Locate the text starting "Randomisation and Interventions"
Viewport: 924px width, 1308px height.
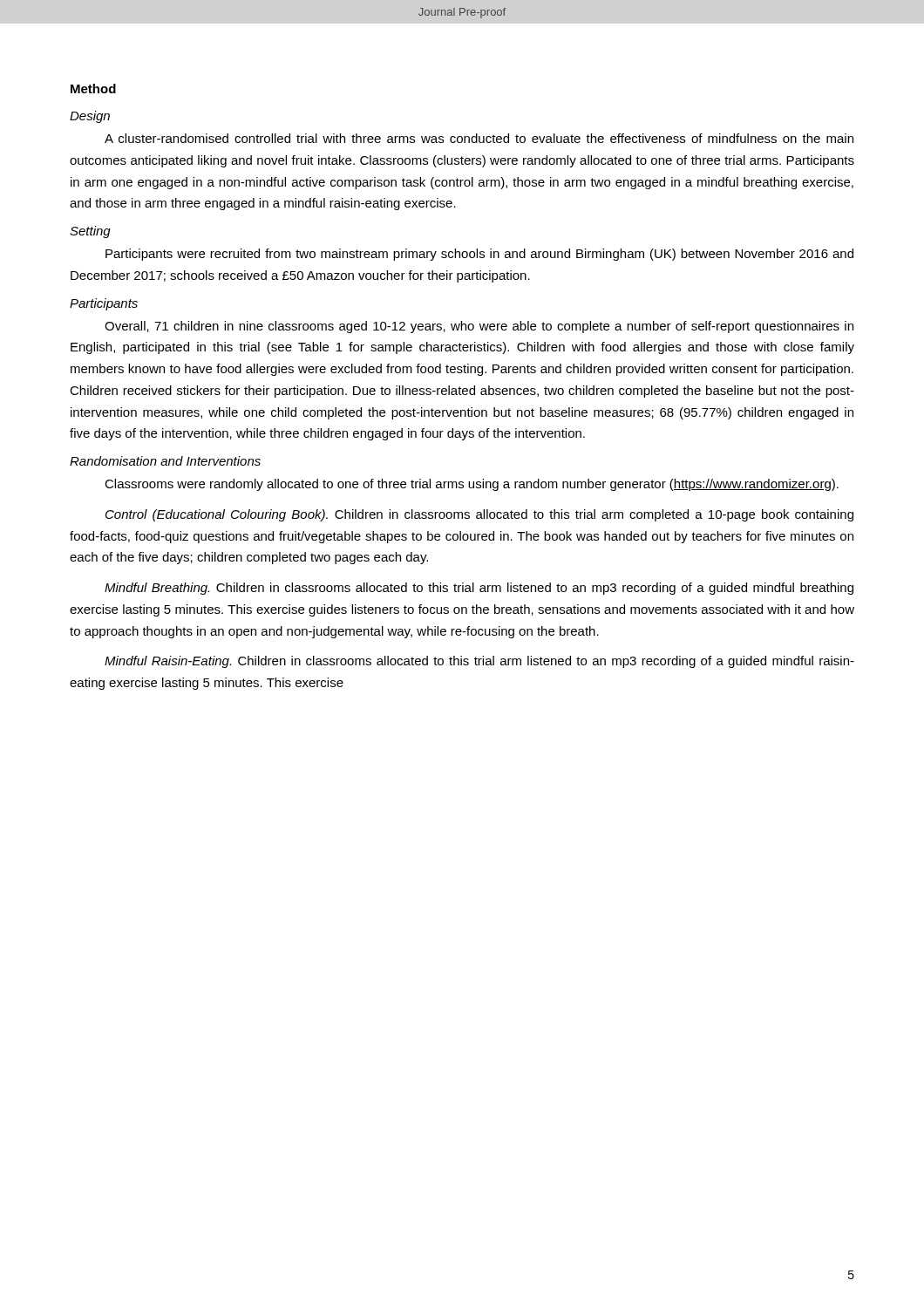[x=165, y=461]
